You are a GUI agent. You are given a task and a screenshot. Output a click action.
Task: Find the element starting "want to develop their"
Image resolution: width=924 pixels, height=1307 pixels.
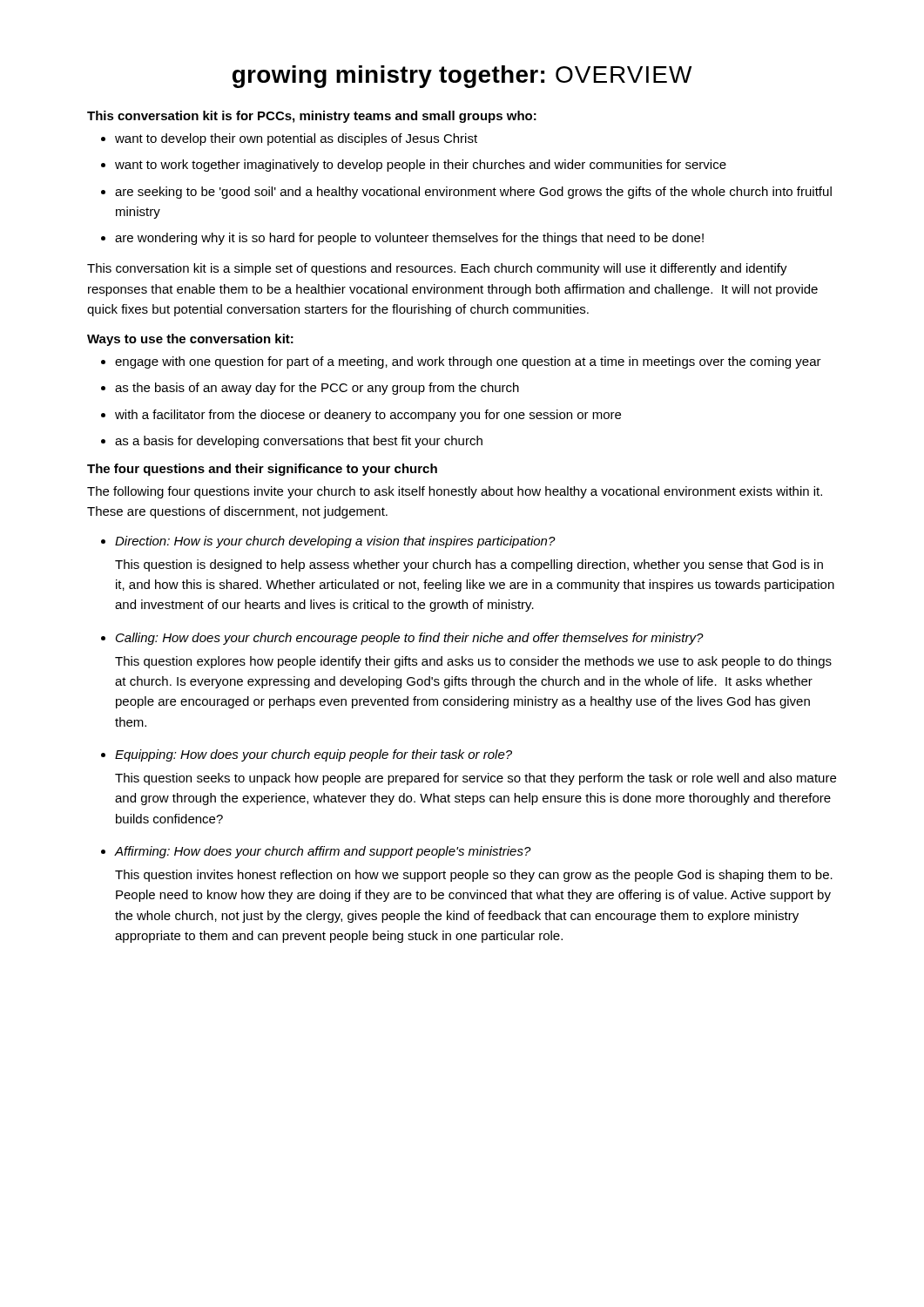click(x=296, y=138)
